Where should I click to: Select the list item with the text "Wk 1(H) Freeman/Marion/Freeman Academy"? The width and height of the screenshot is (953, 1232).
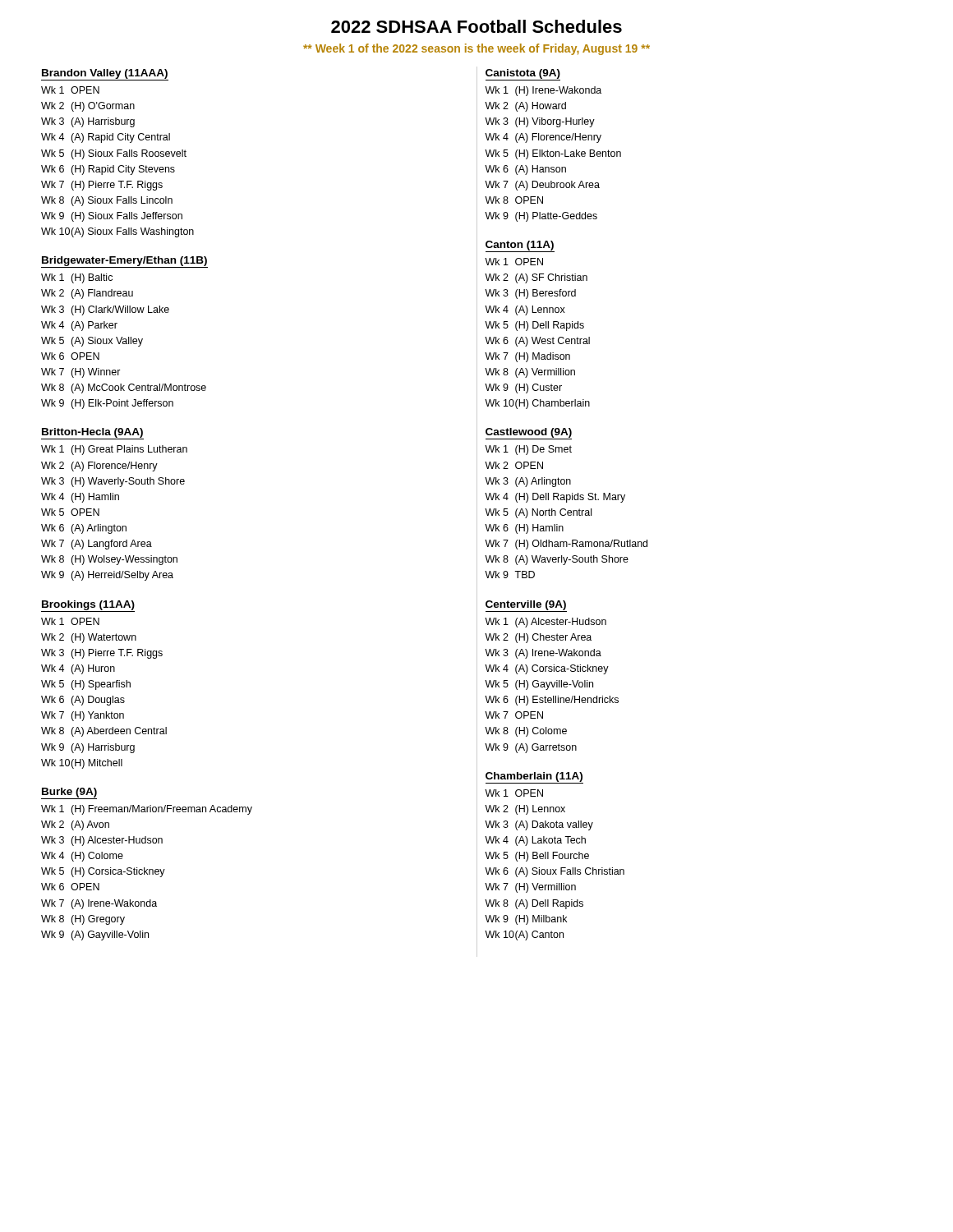click(147, 809)
